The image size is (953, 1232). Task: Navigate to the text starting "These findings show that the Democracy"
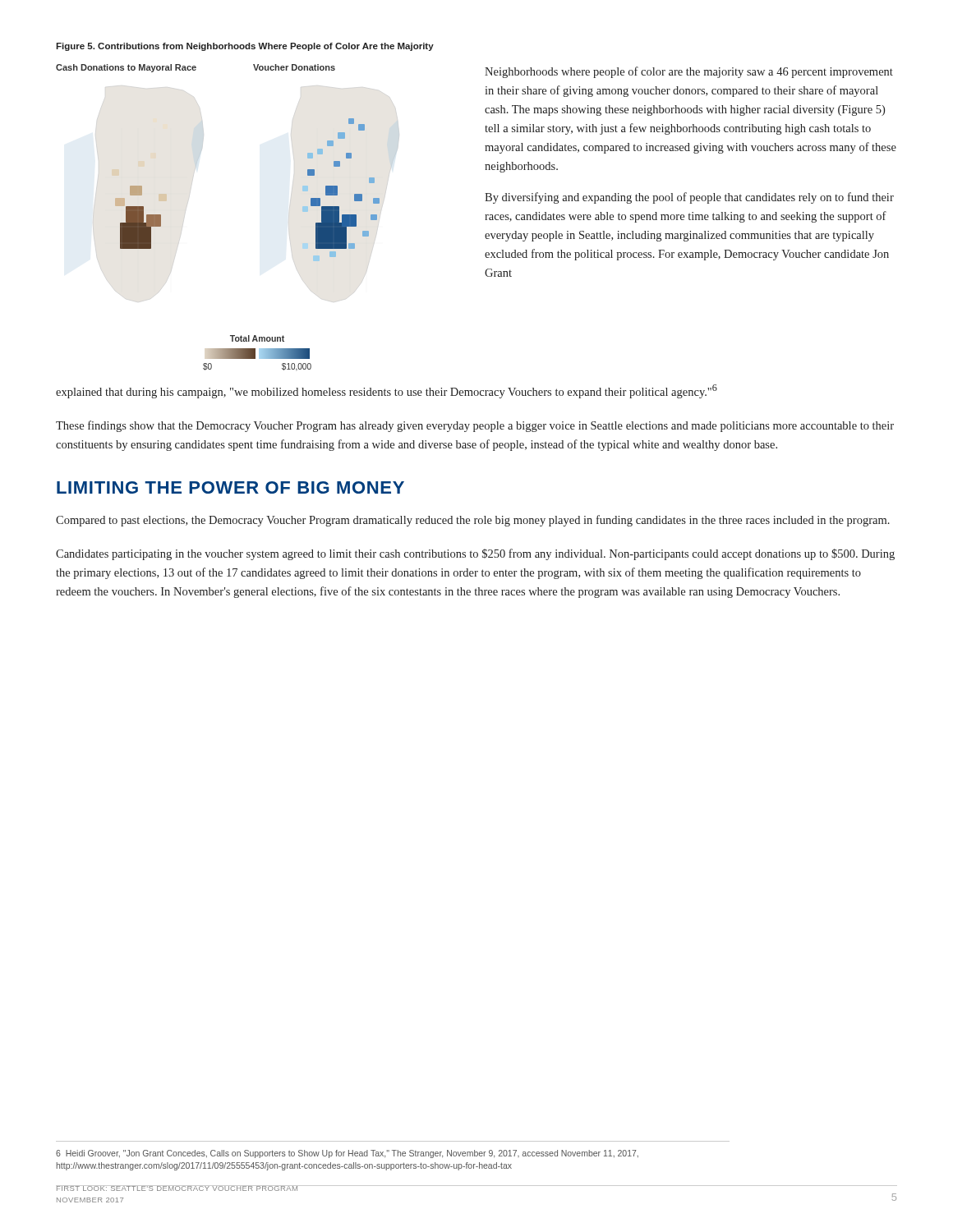click(475, 435)
